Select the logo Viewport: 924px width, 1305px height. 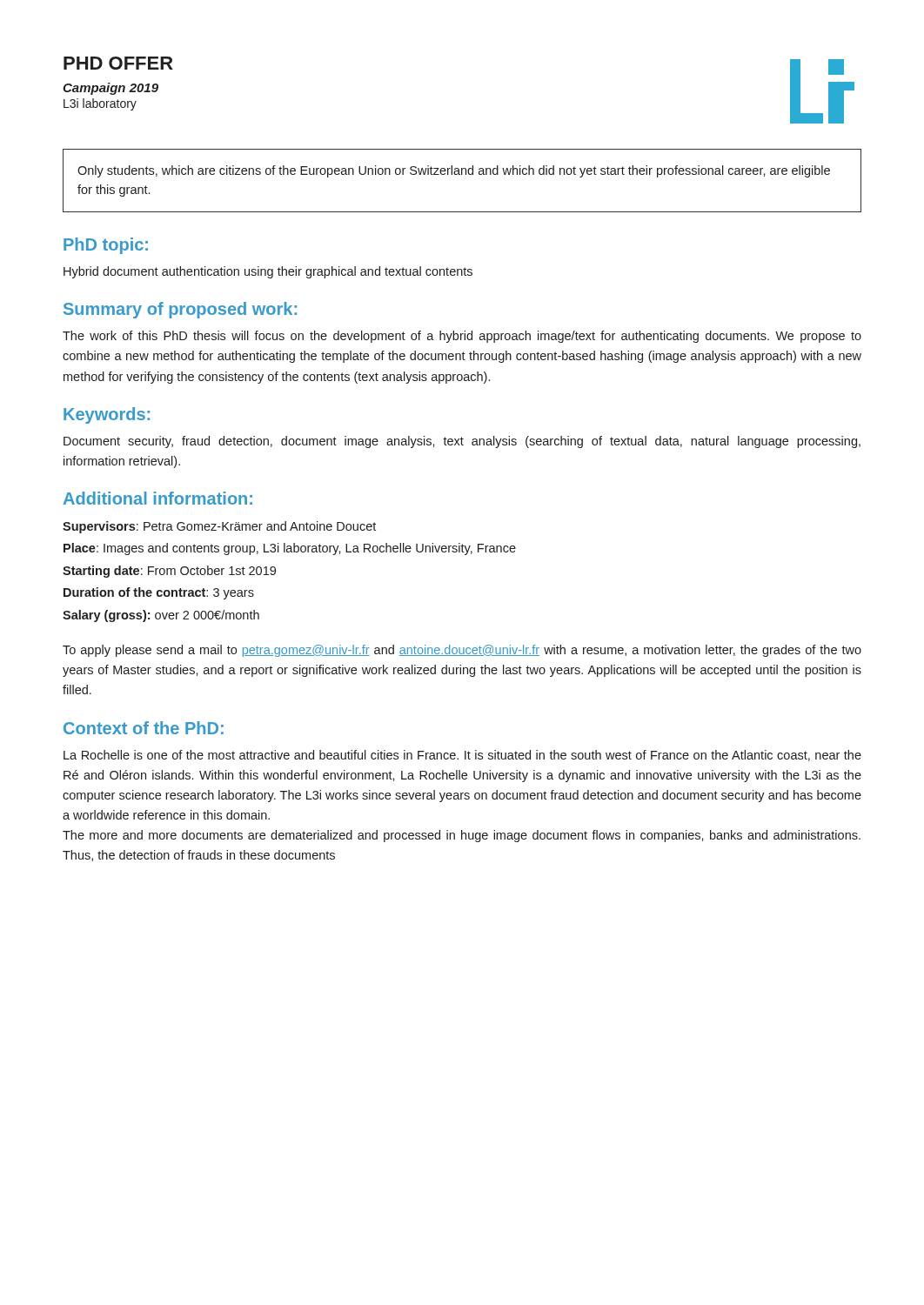tap(822, 93)
